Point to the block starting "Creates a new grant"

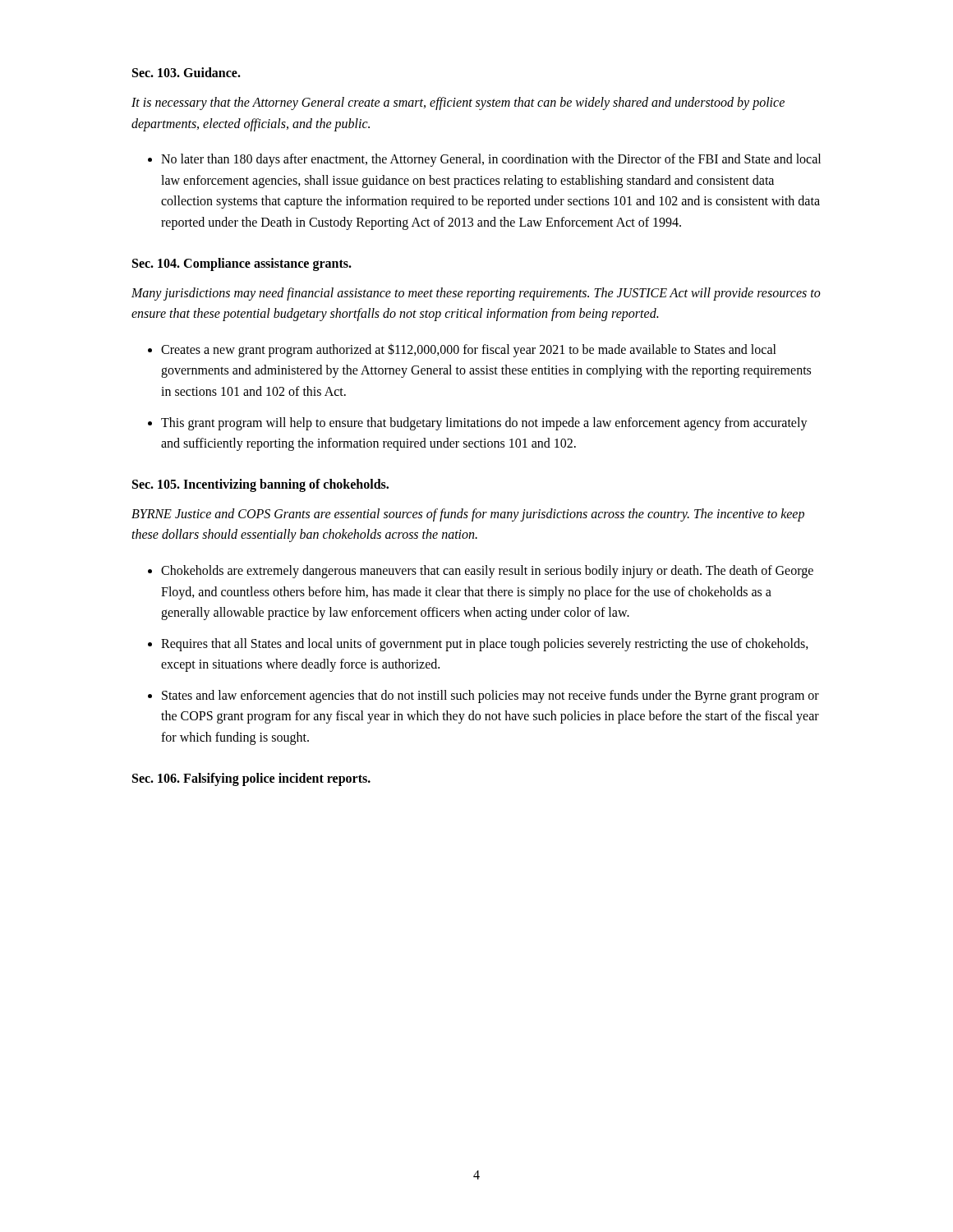click(486, 370)
